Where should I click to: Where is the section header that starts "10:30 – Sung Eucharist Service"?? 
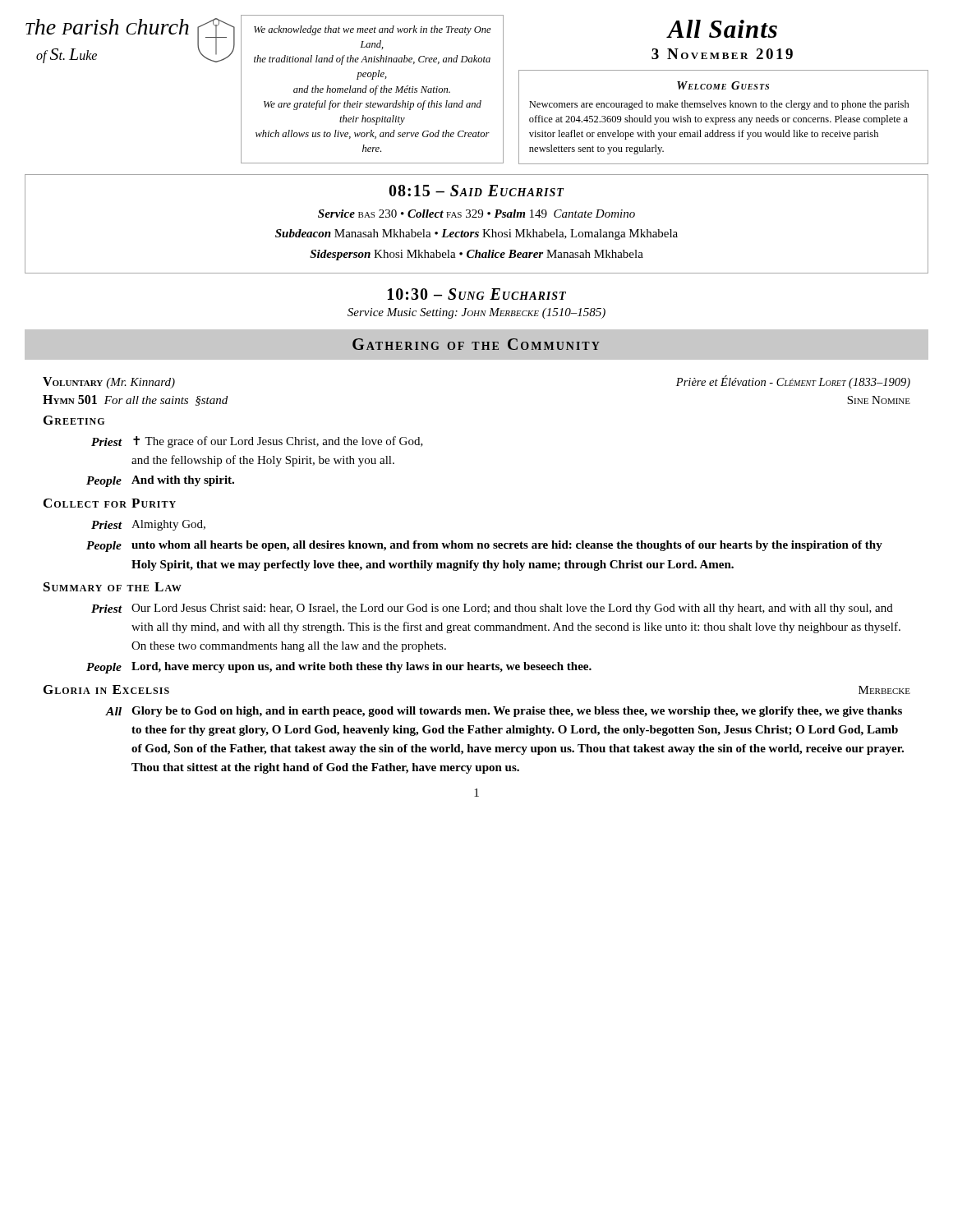click(x=476, y=302)
